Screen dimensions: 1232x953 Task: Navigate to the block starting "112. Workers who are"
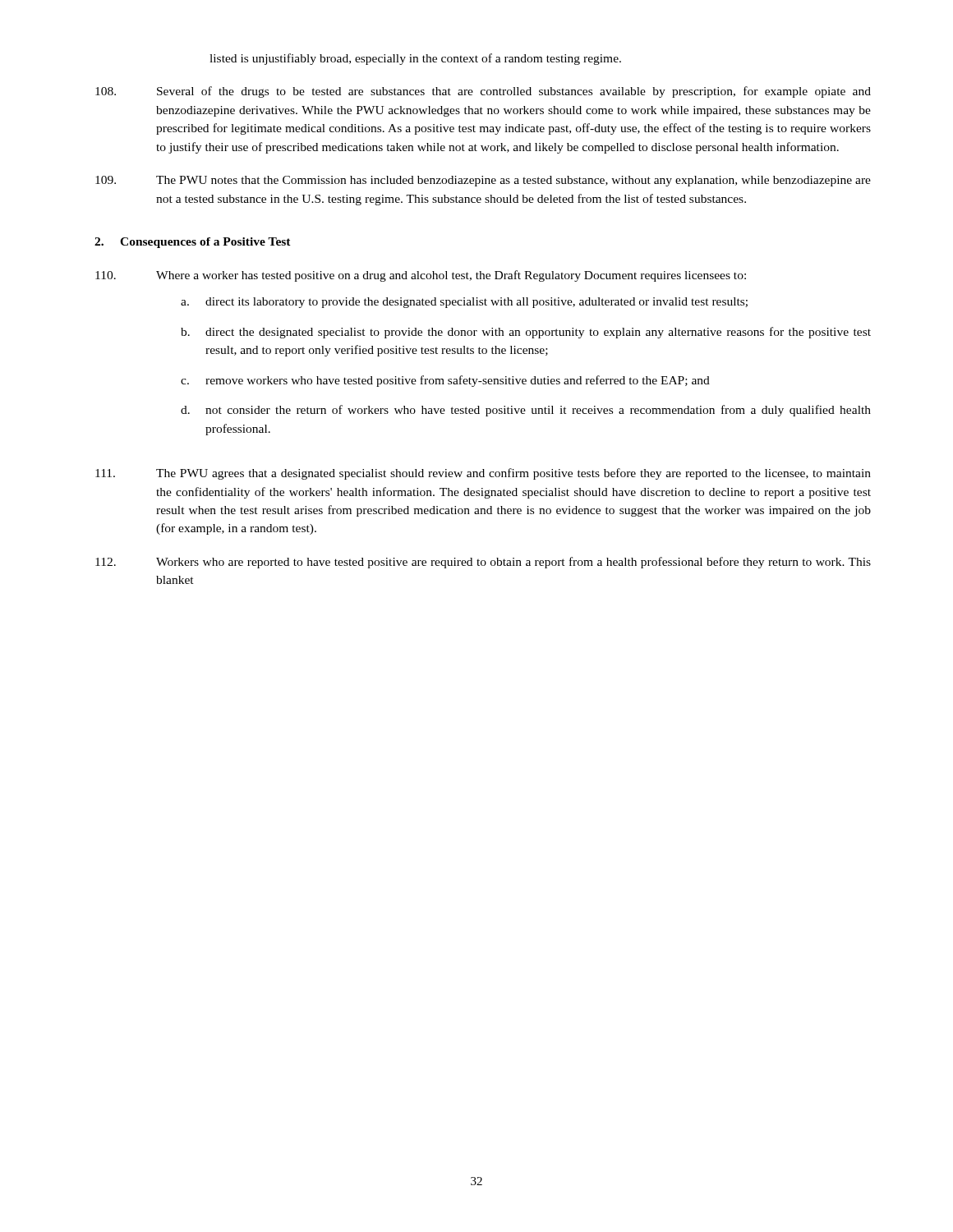pos(483,571)
